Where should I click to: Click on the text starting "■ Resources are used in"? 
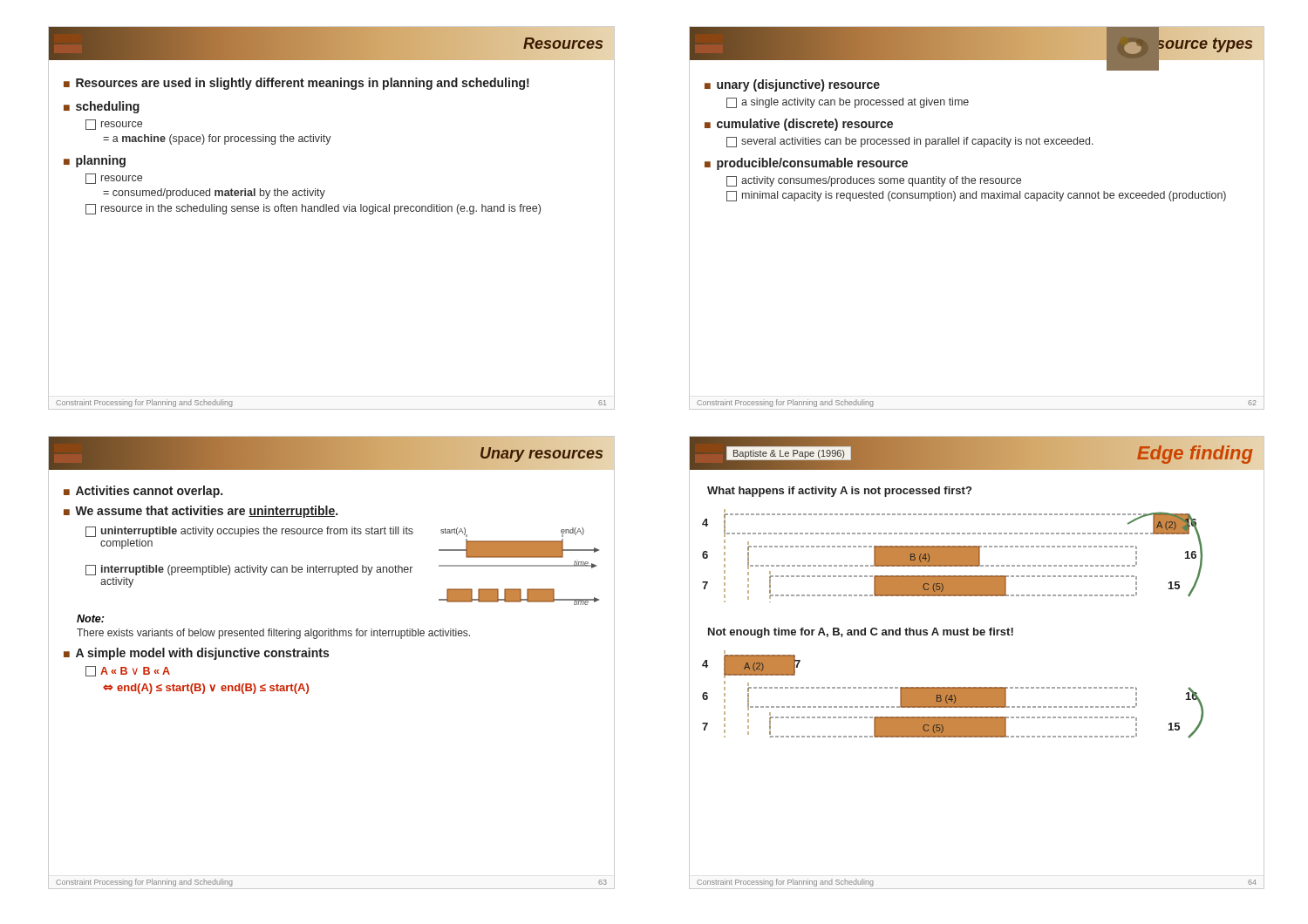(x=296, y=83)
